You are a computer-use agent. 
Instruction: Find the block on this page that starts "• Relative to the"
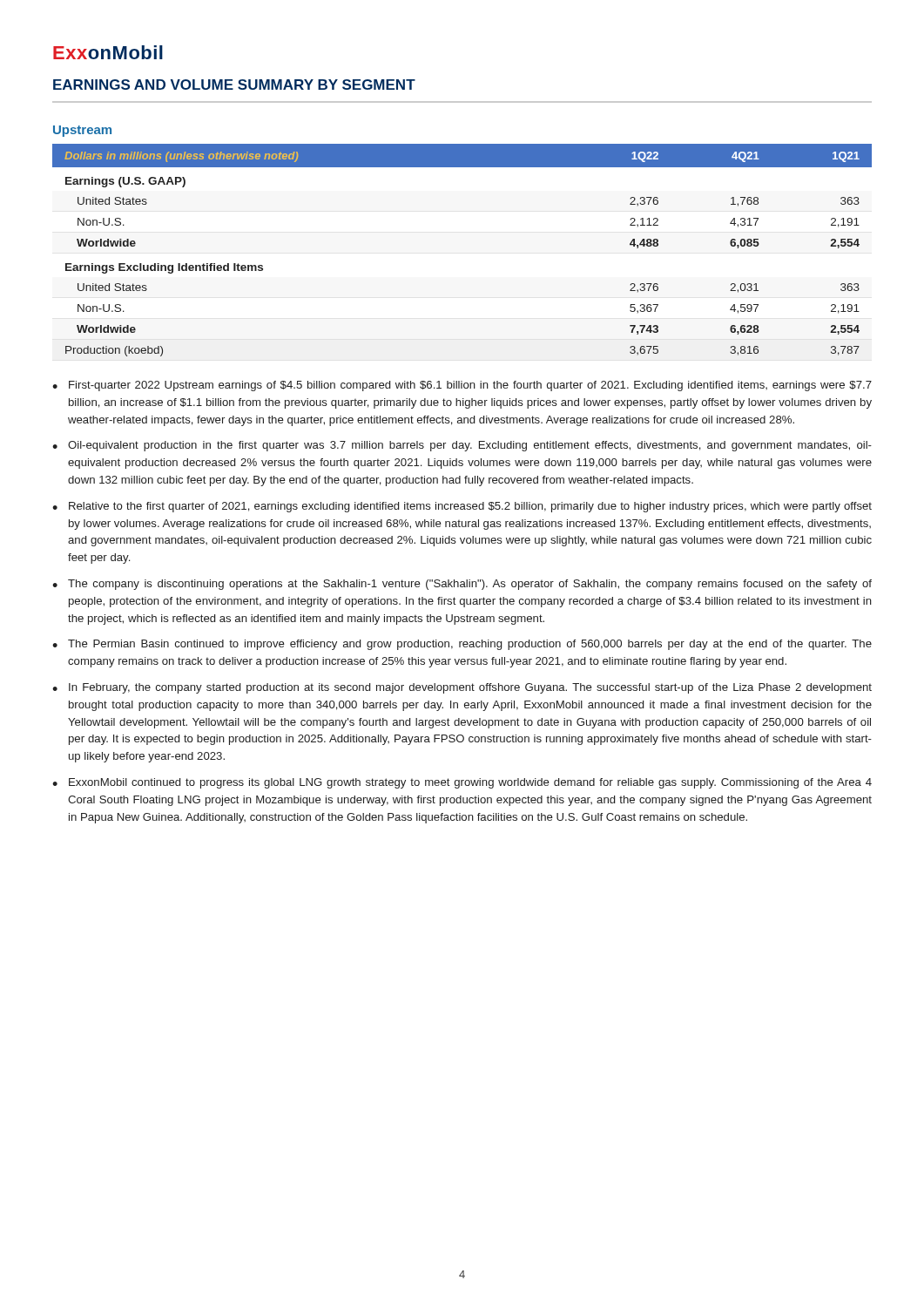tap(462, 532)
